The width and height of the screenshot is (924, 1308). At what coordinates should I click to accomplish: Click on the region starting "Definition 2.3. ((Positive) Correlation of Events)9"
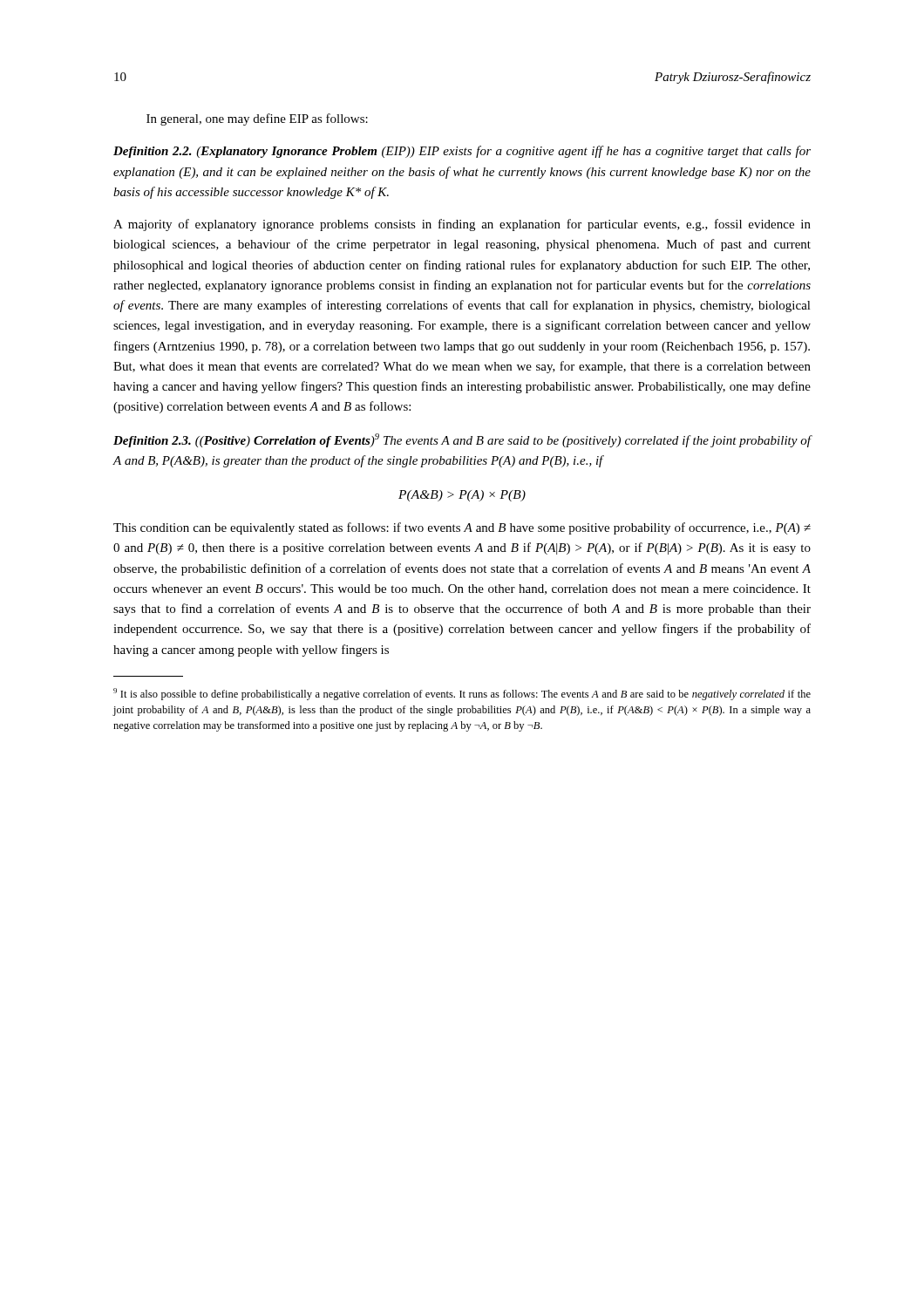pos(462,450)
